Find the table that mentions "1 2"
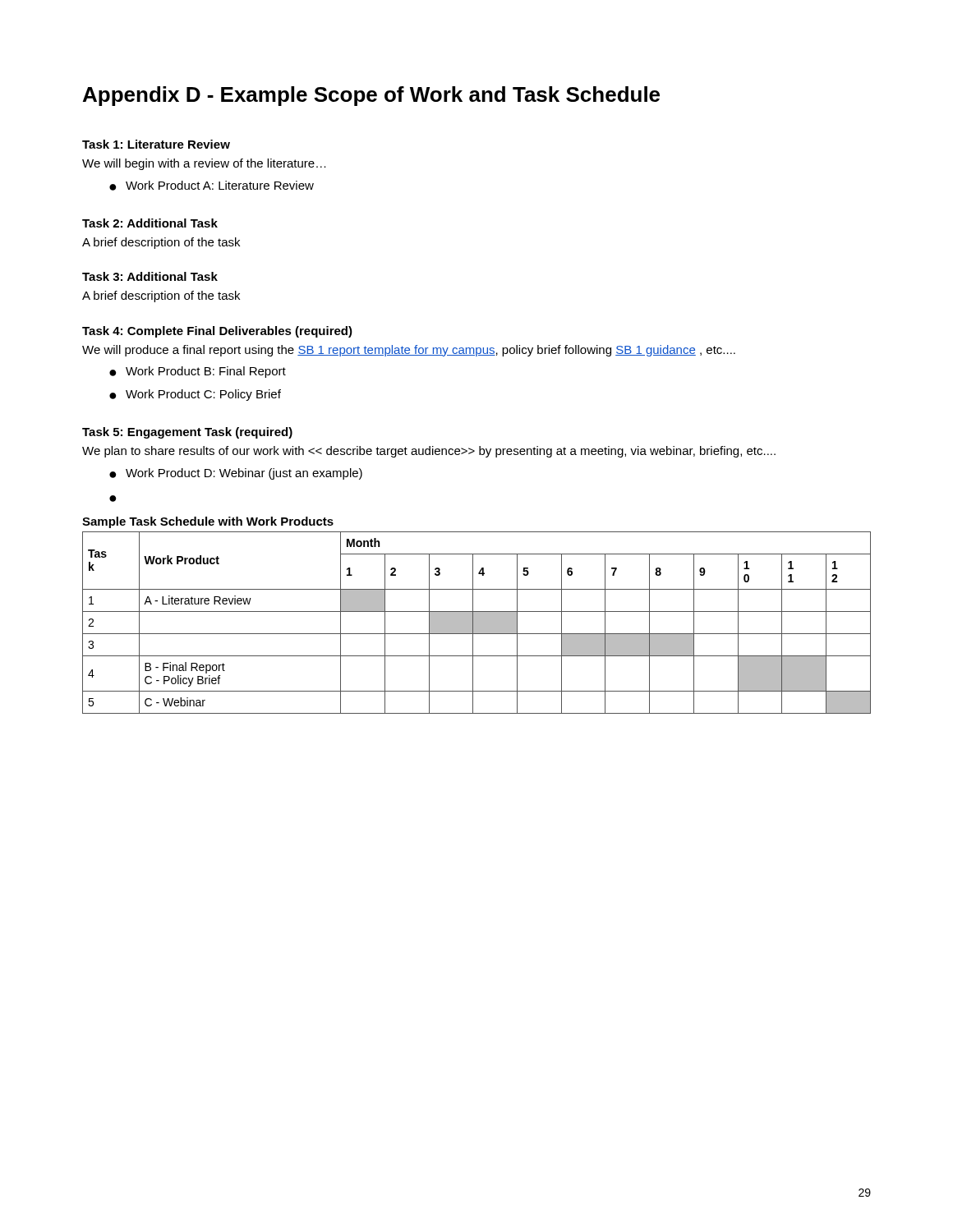 pos(476,622)
